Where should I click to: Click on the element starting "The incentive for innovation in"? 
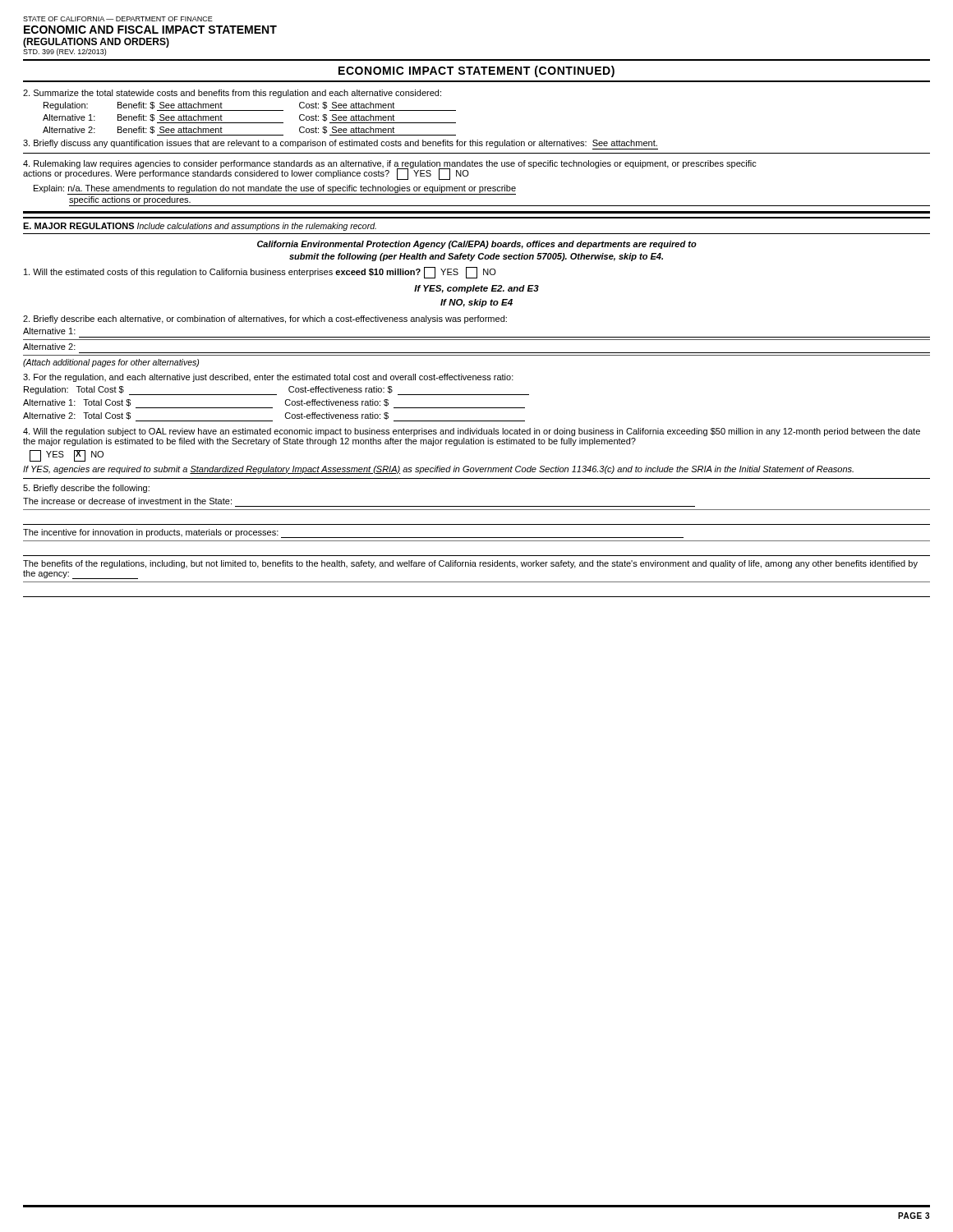pyautogui.click(x=353, y=532)
